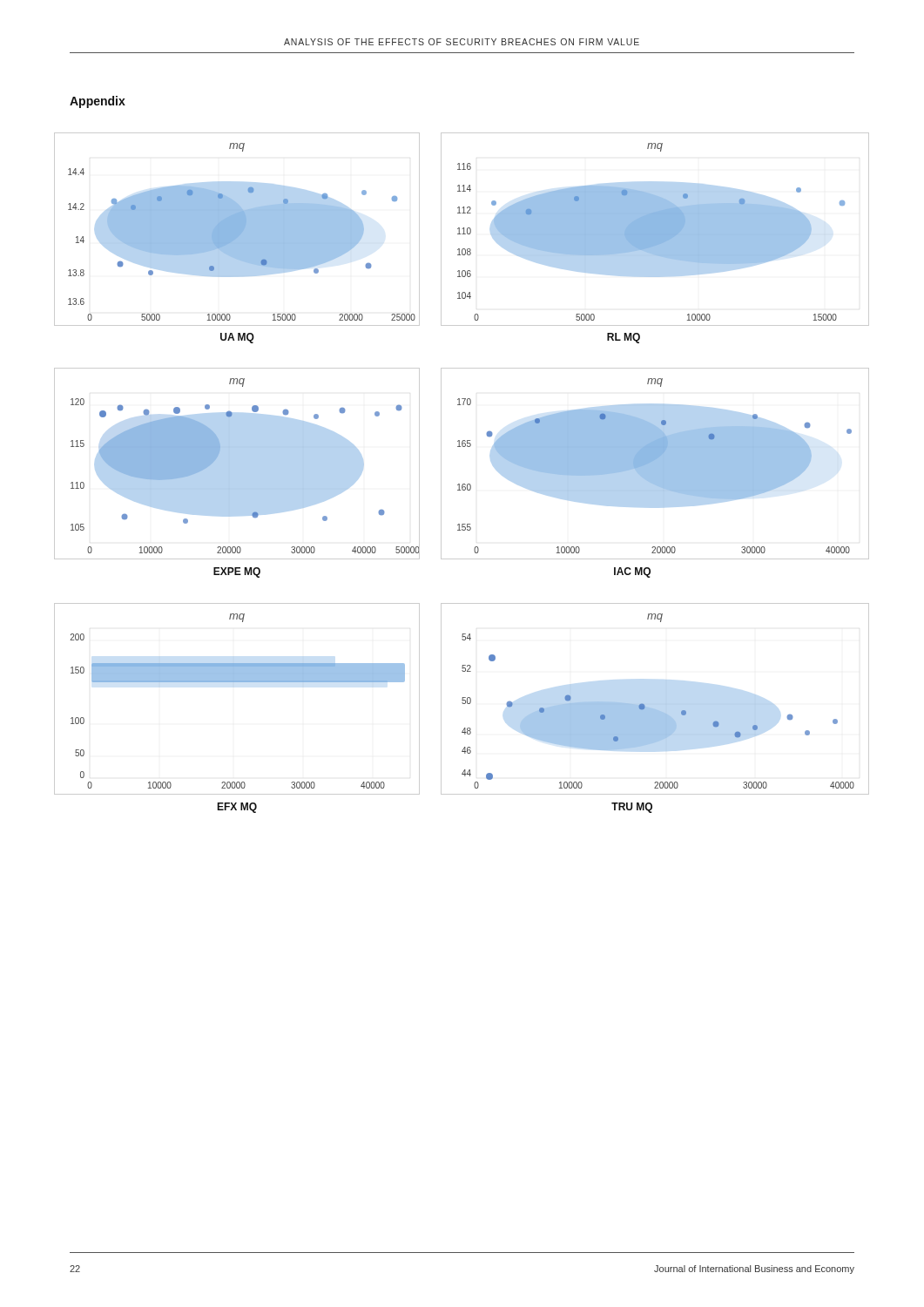Find "RL MQ" on this page
This screenshot has height=1307, width=924.
coord(624,337)
